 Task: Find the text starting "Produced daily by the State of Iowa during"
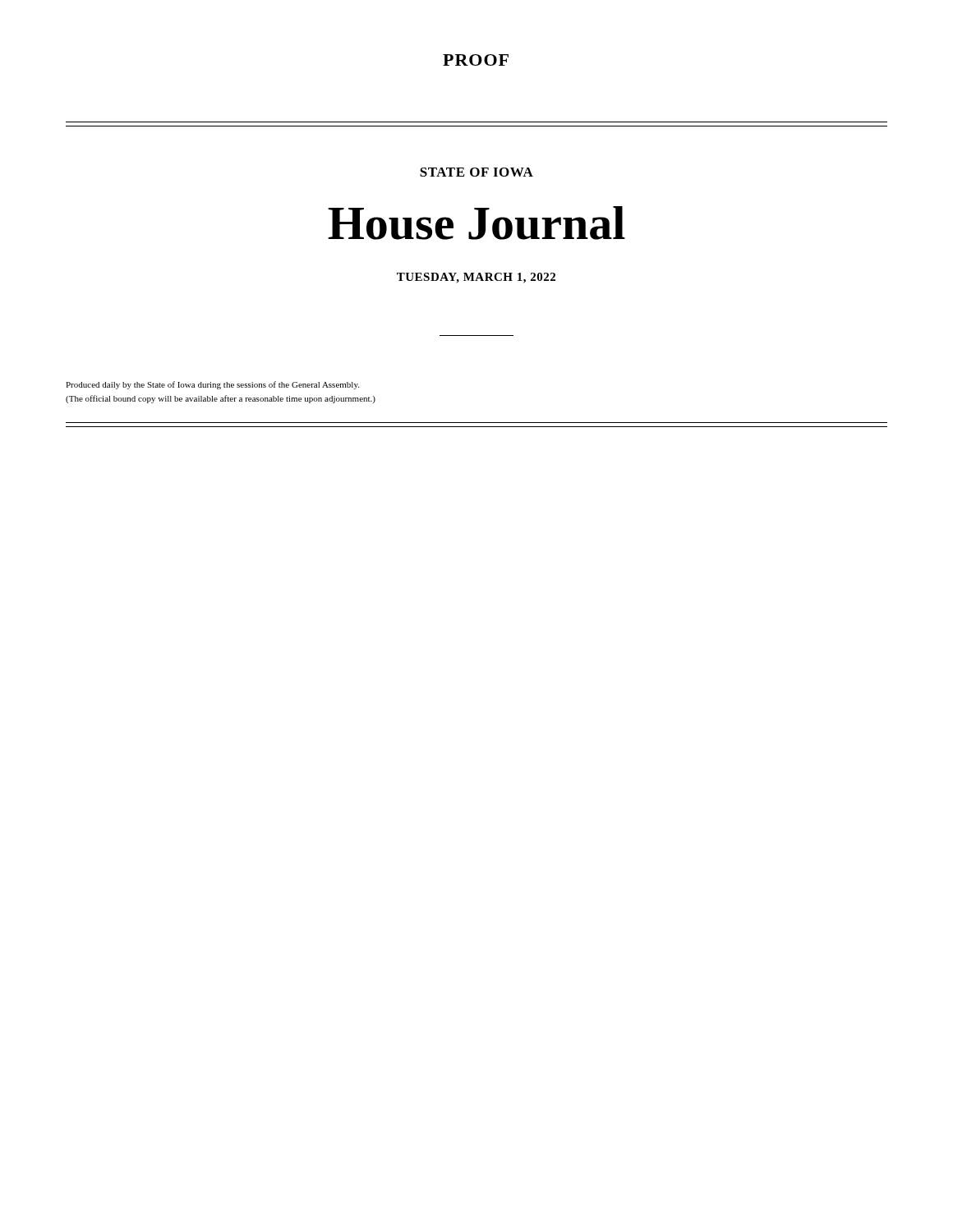(212, 385)
